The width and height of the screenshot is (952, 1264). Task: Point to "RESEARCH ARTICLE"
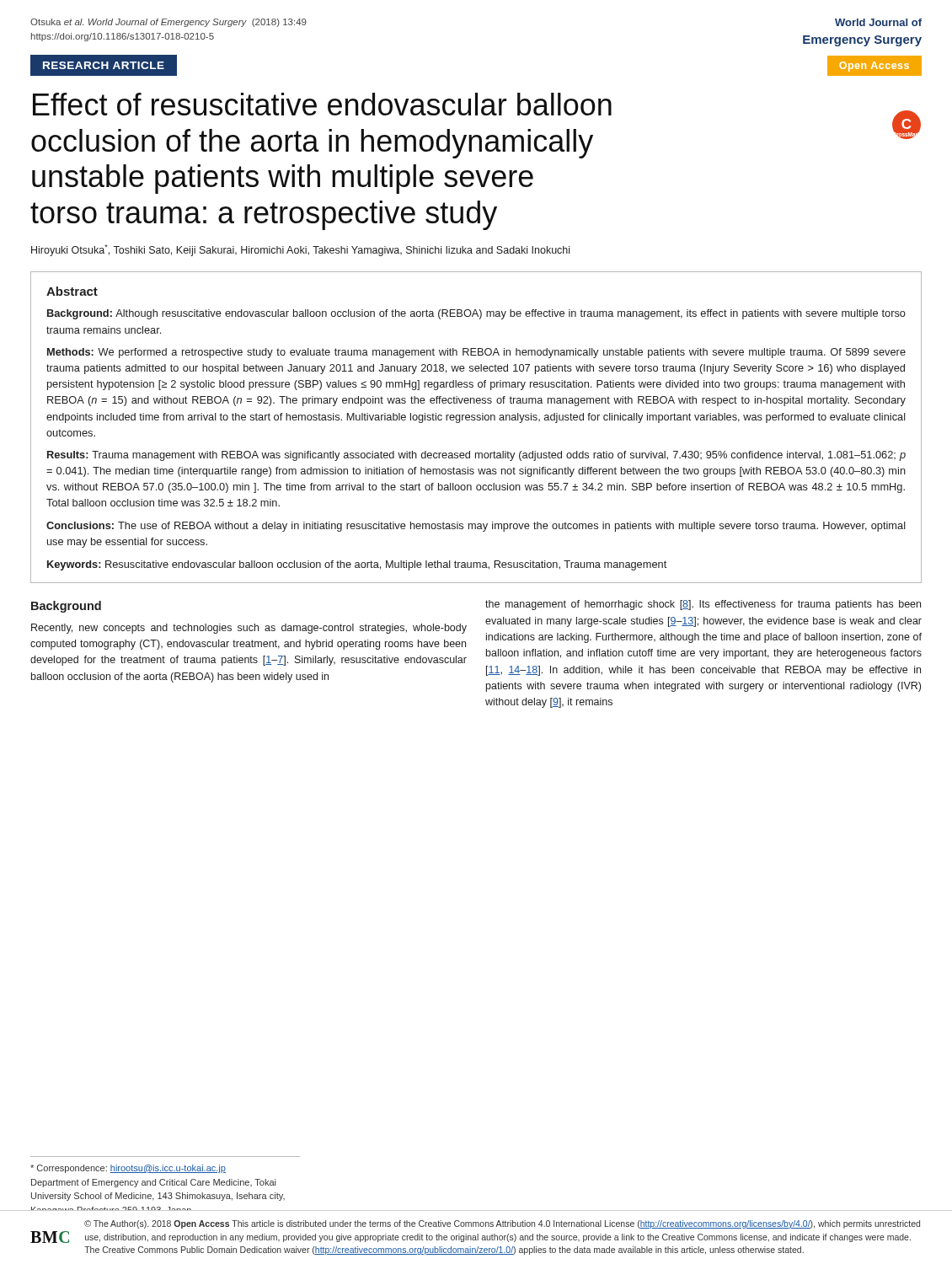pos(103,66)
